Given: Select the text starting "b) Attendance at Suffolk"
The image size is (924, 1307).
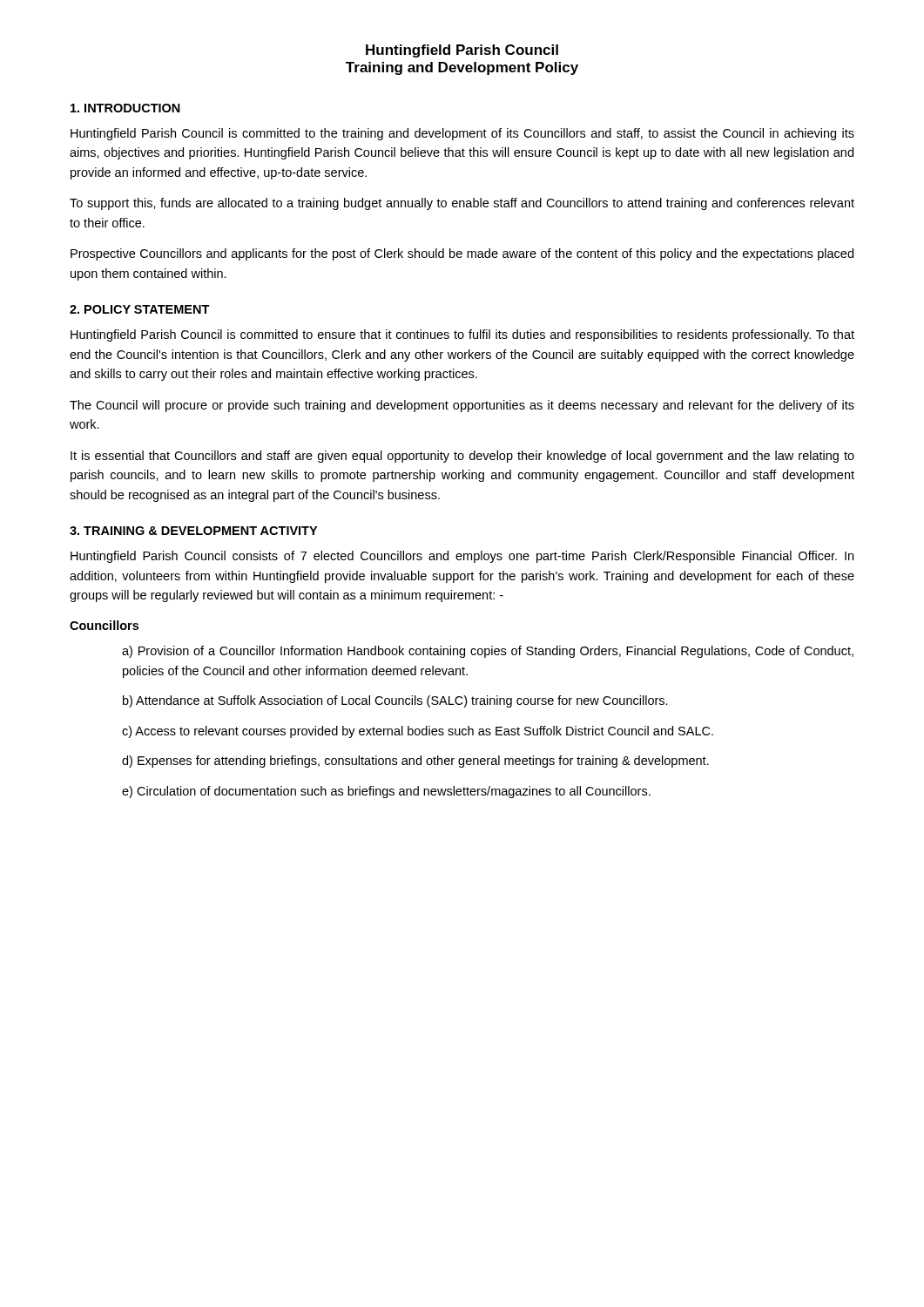Looking at the screenshot, I should click(395, 701).
